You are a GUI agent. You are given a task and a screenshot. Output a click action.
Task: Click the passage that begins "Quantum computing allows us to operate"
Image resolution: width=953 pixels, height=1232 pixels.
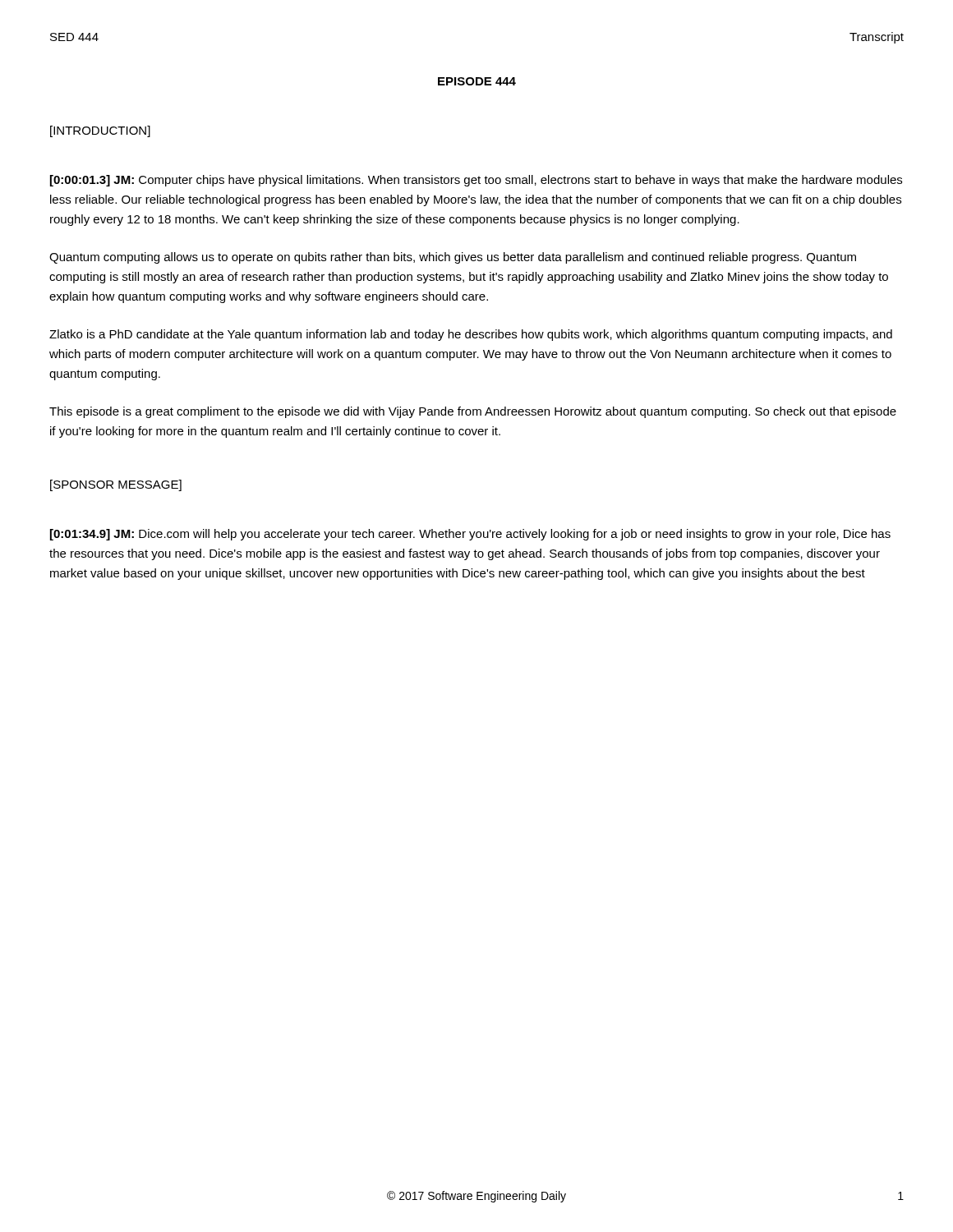point(469,276)
